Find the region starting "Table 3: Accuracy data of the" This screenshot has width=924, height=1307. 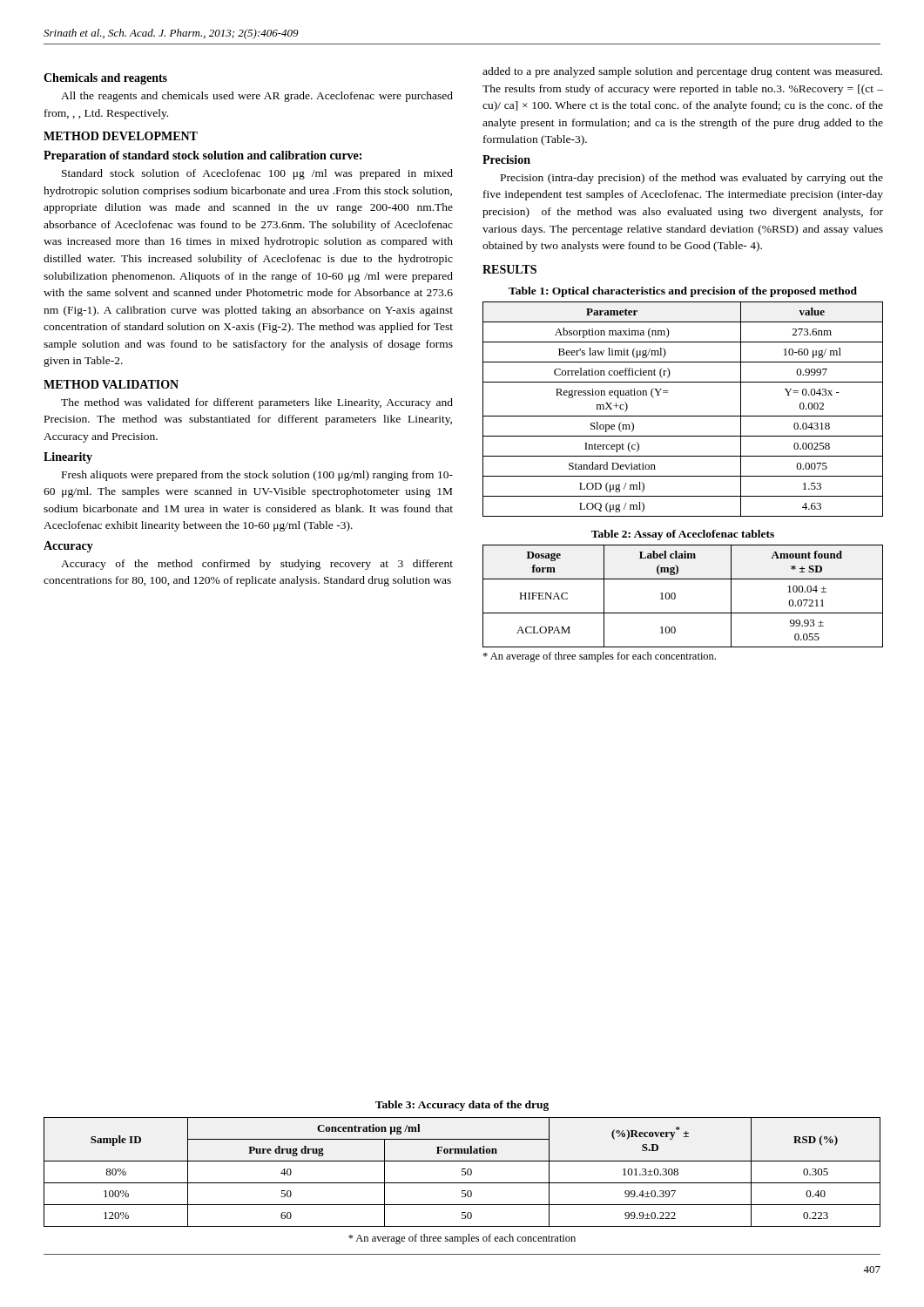(x=462, y=1104)
